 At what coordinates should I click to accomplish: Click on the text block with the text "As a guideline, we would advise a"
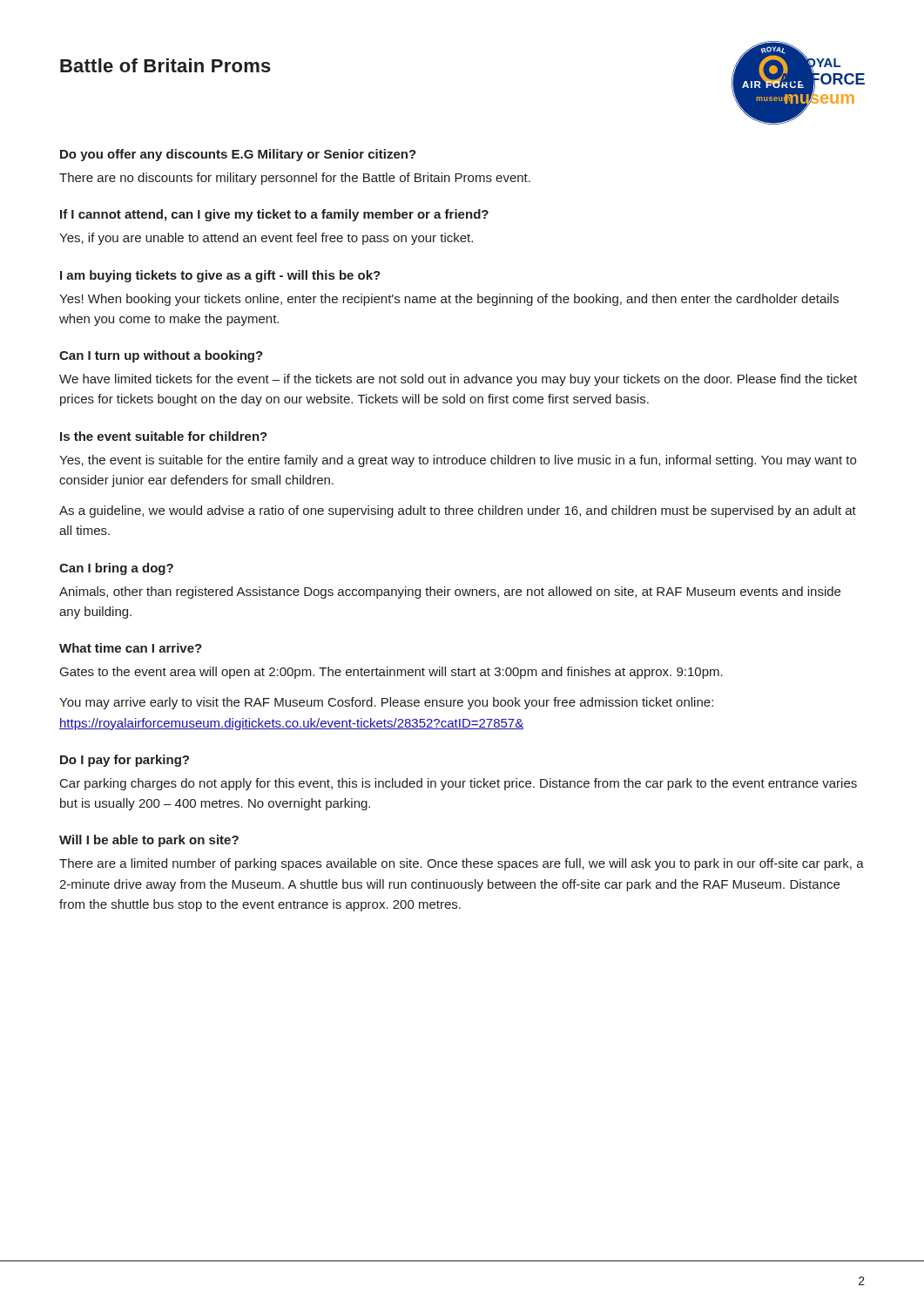point(458,520)
